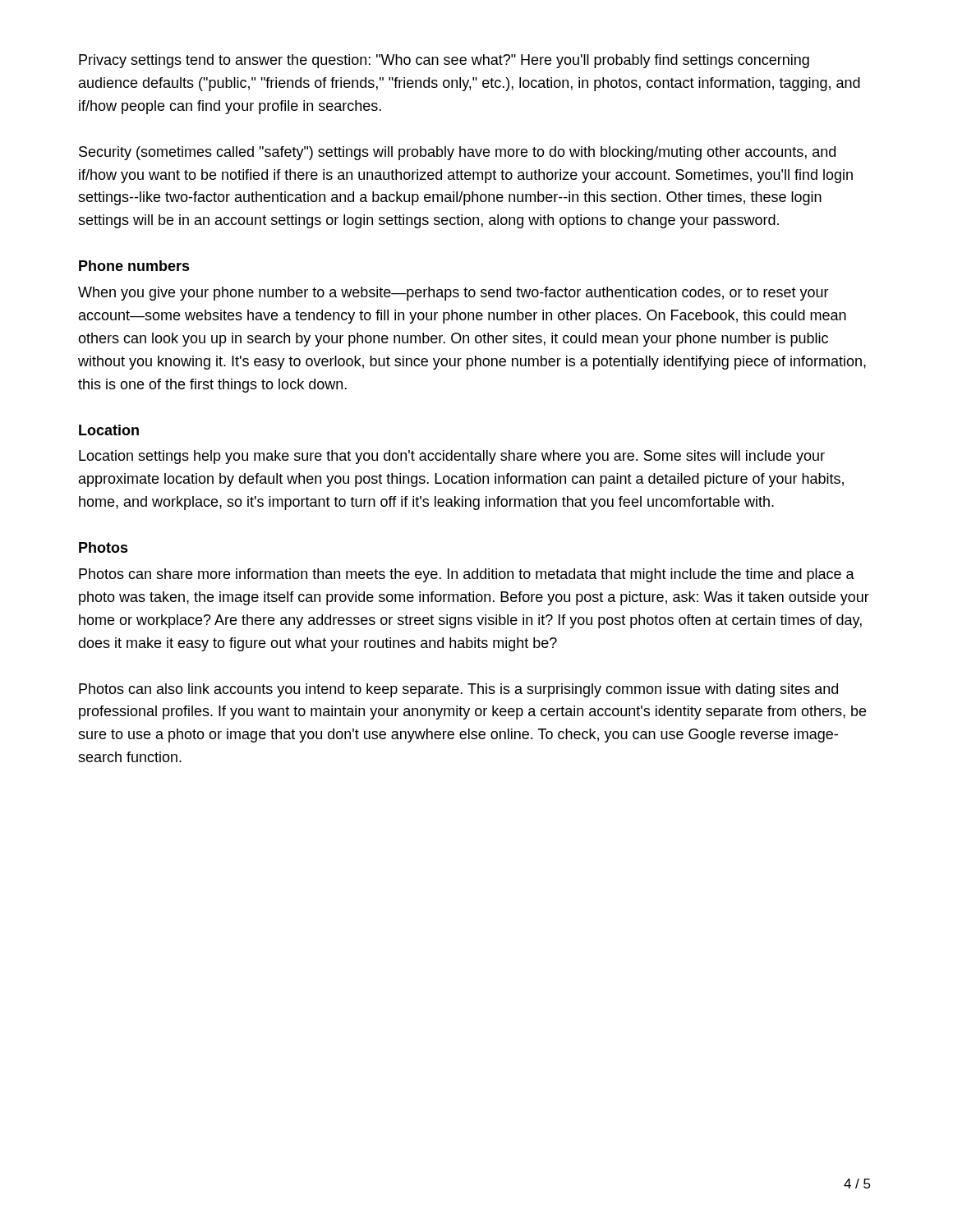This screenshot has width=953, height=1232.
Task: Find the text block that reads "When you give your phone number to"
Action: tap(472, 338)
